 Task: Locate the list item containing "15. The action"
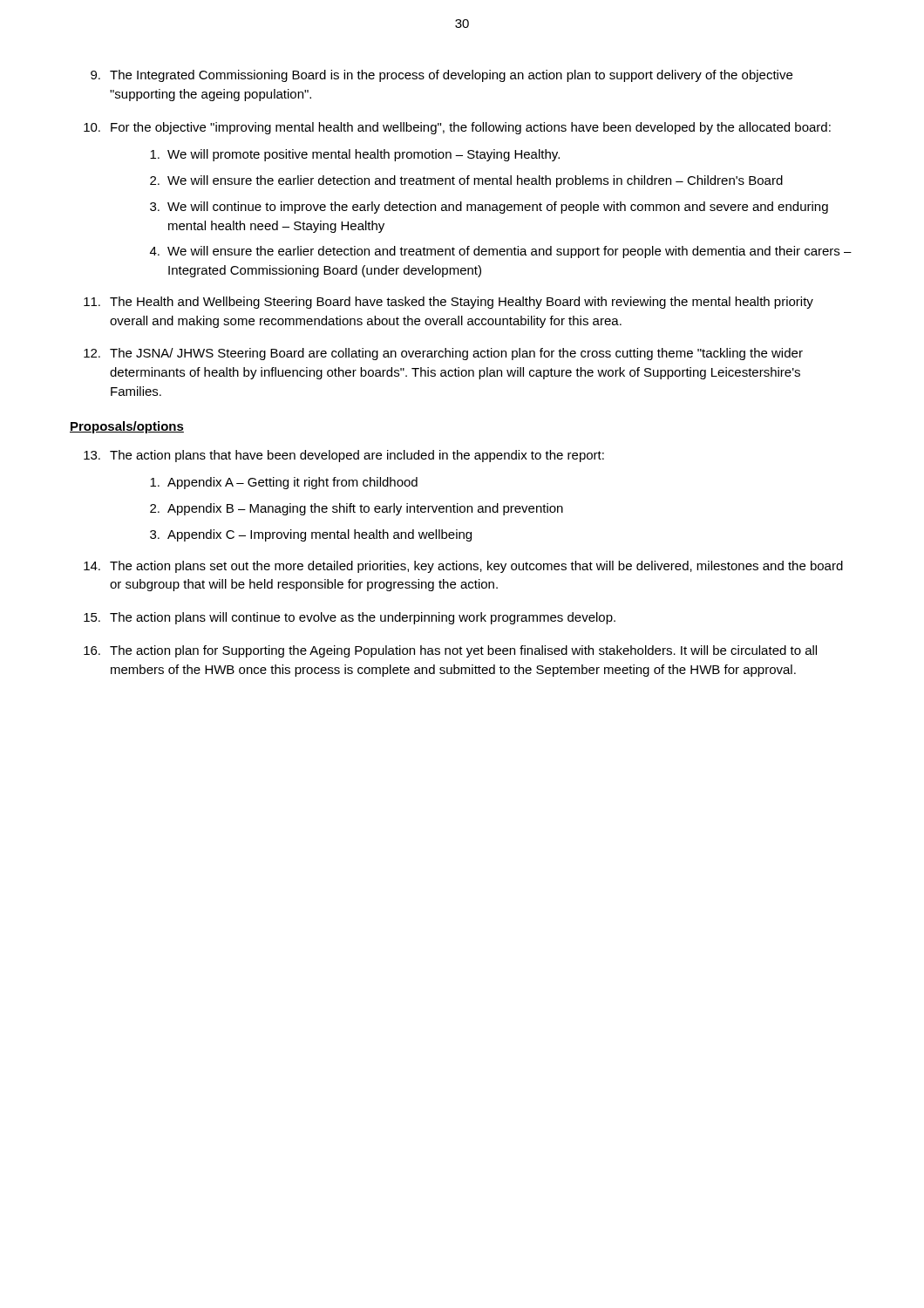coord(462,617)
